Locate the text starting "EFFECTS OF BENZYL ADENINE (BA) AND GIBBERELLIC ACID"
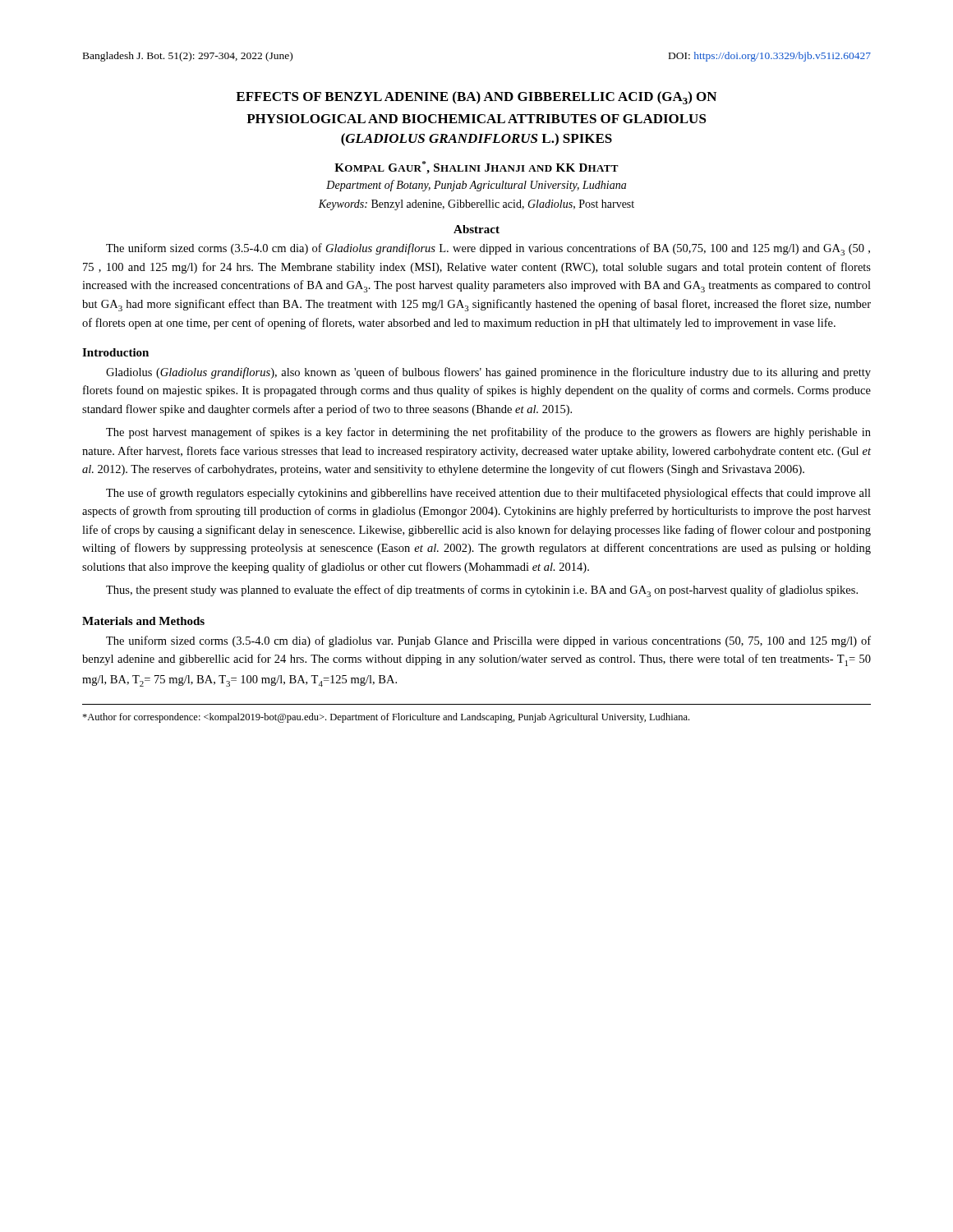 (476, 118)
